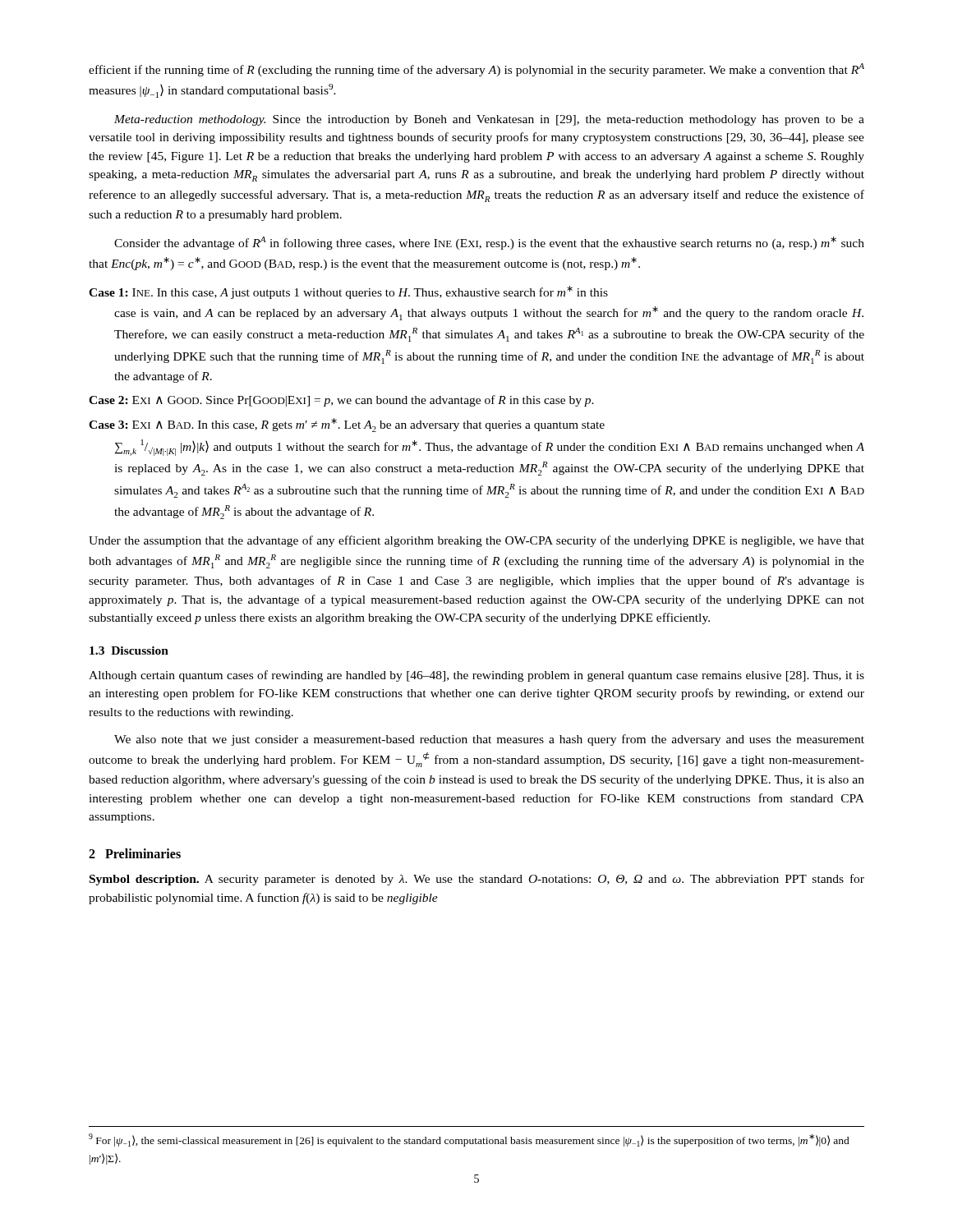
Task: Find the list item containing "Case 3: EXI ∧ BAD. In this case,"
Action: [x=476, y=469]
